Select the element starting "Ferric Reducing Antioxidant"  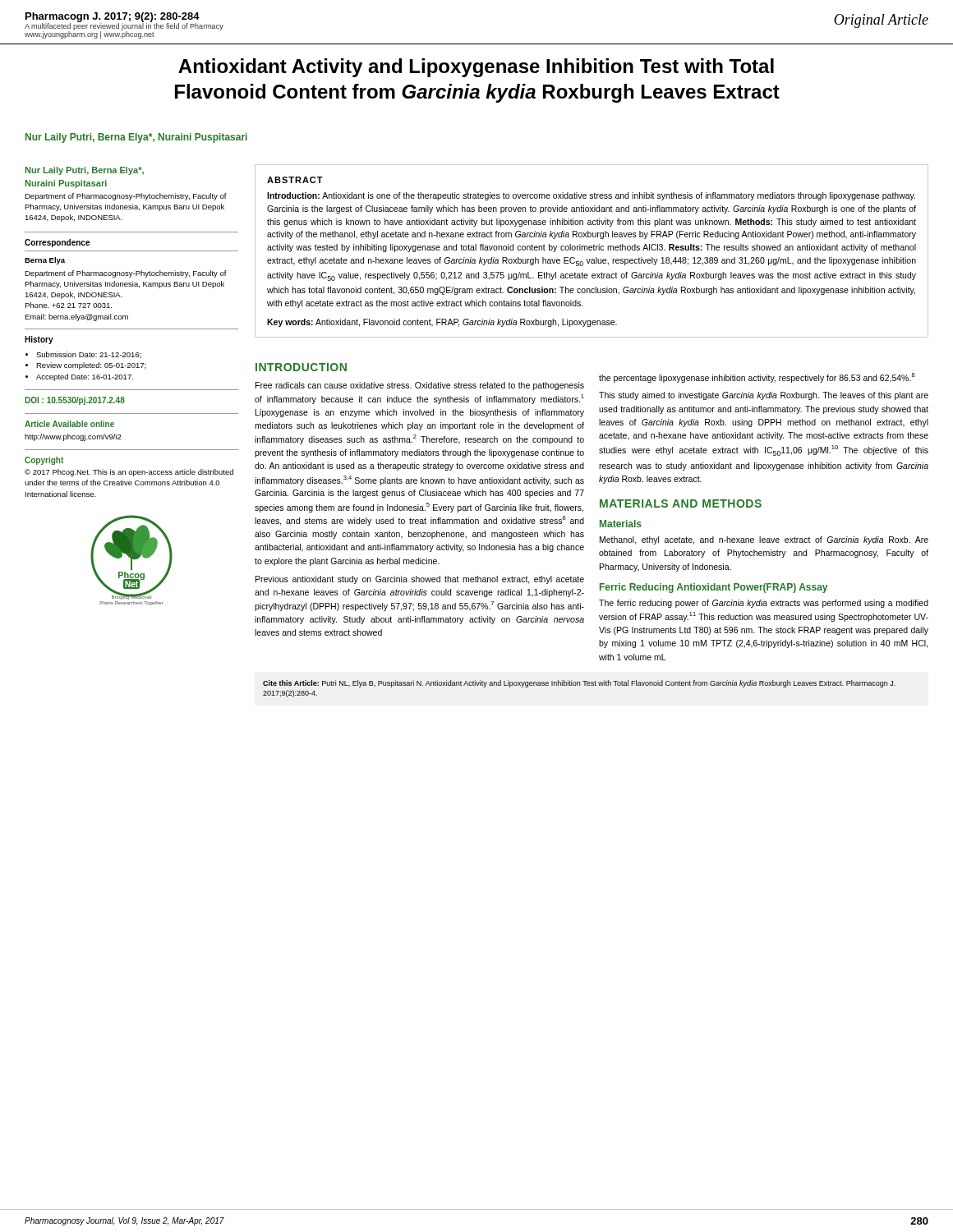713,587
